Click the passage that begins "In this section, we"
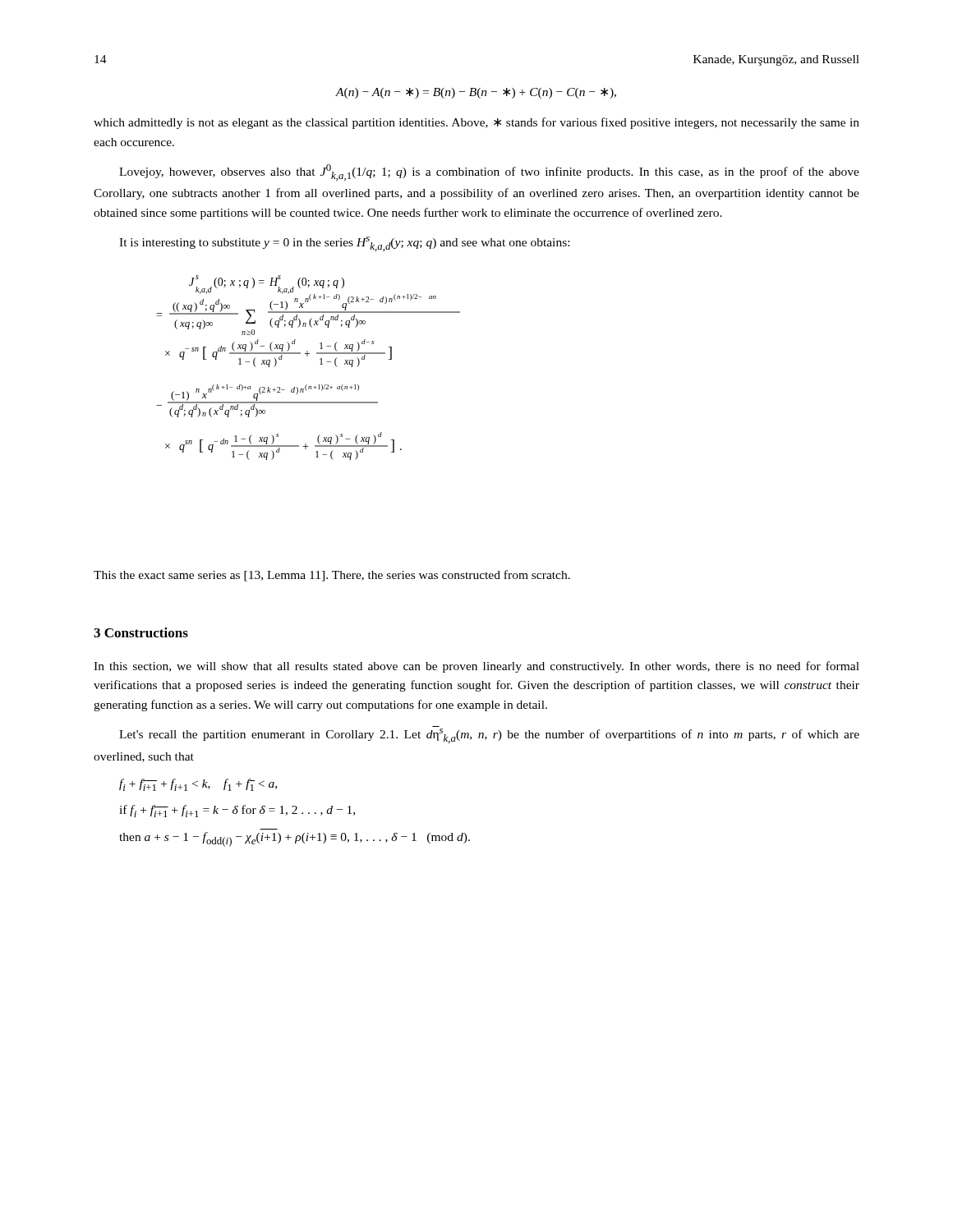The image size is (953, 1232). click(x=476, y=685)
